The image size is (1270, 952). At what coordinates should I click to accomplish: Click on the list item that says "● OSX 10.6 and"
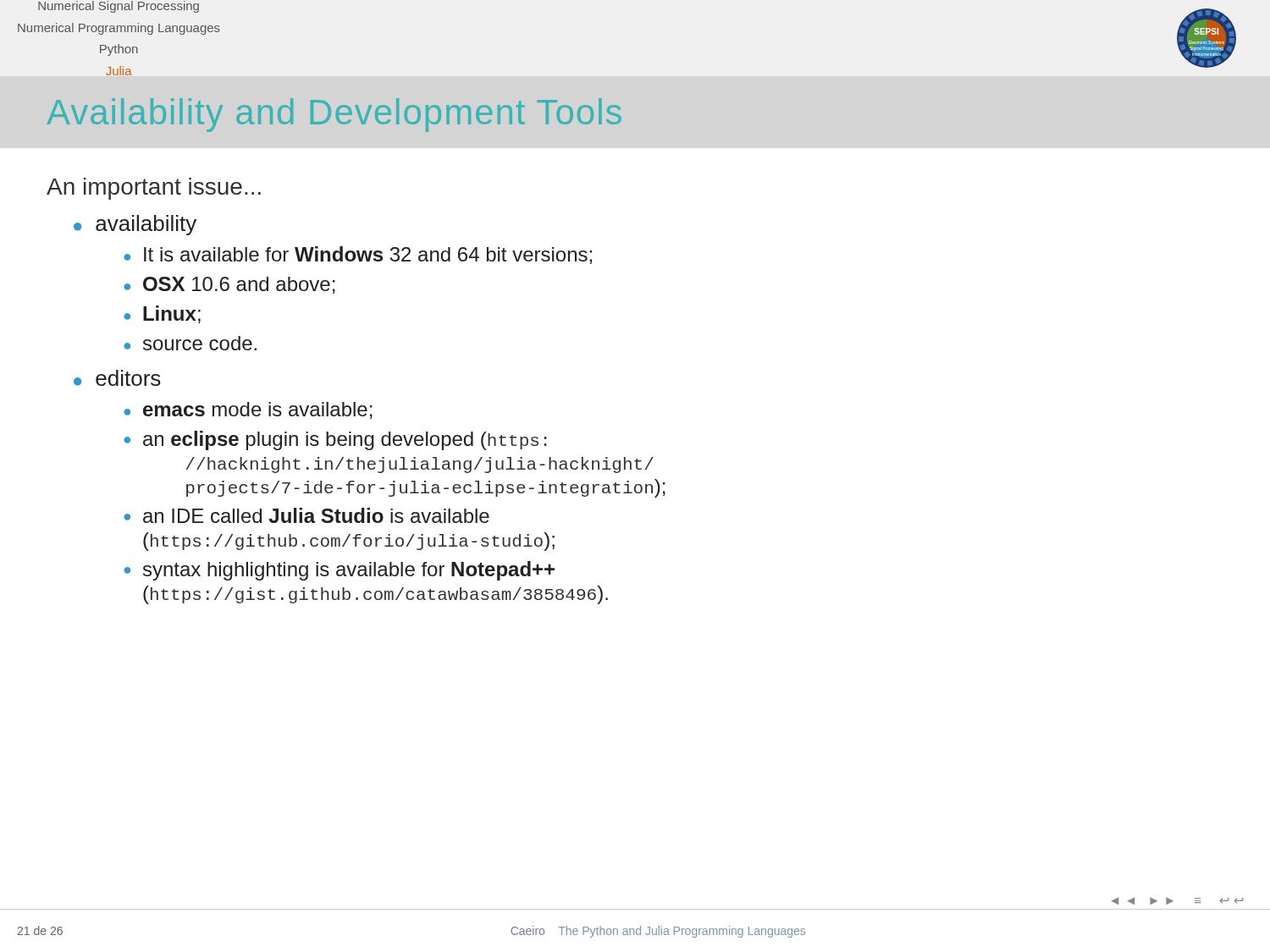pyautogui.click(x=230, y=284)
